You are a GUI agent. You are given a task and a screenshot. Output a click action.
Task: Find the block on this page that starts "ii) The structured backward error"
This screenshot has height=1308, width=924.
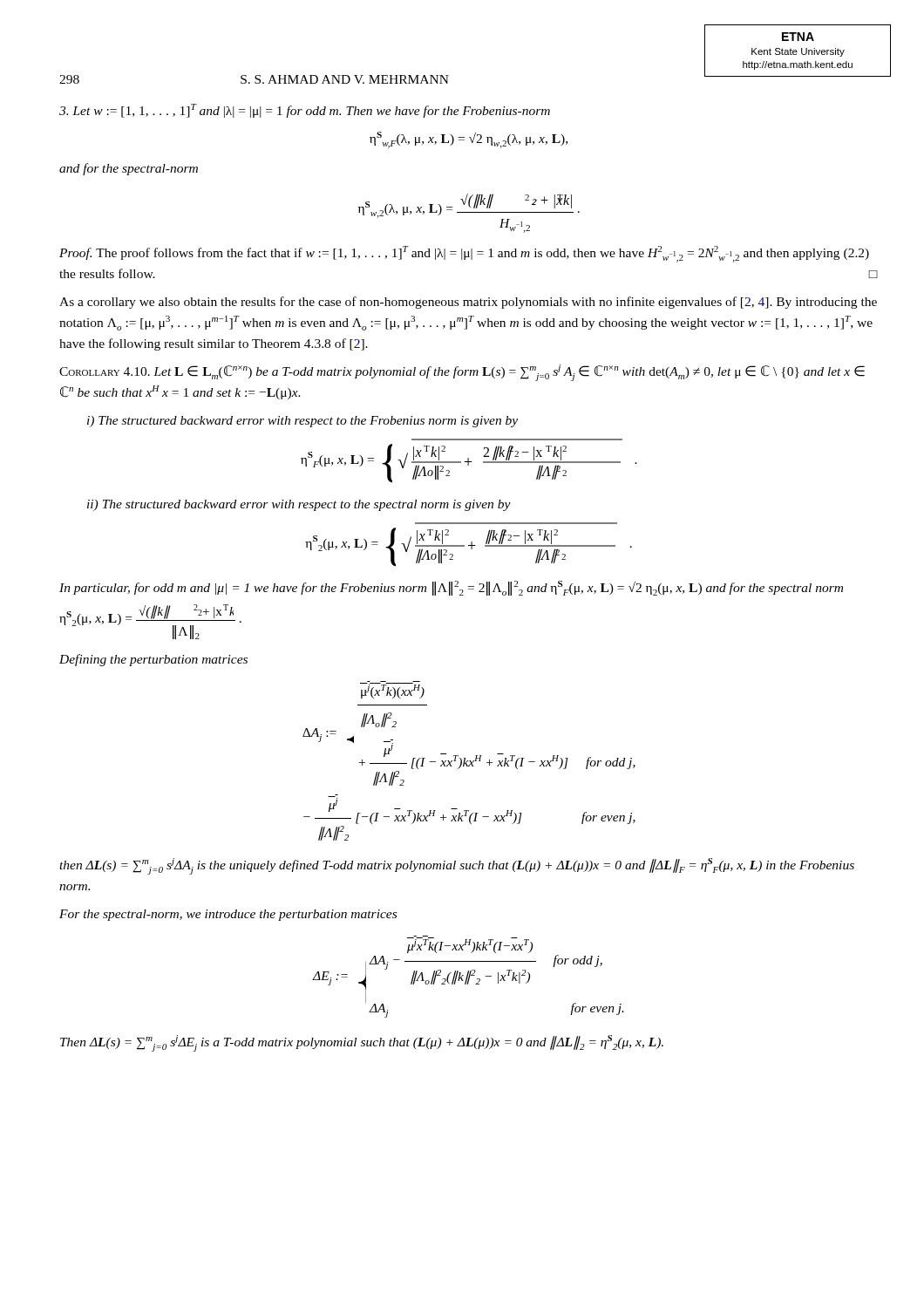click(x=298, y=504)
